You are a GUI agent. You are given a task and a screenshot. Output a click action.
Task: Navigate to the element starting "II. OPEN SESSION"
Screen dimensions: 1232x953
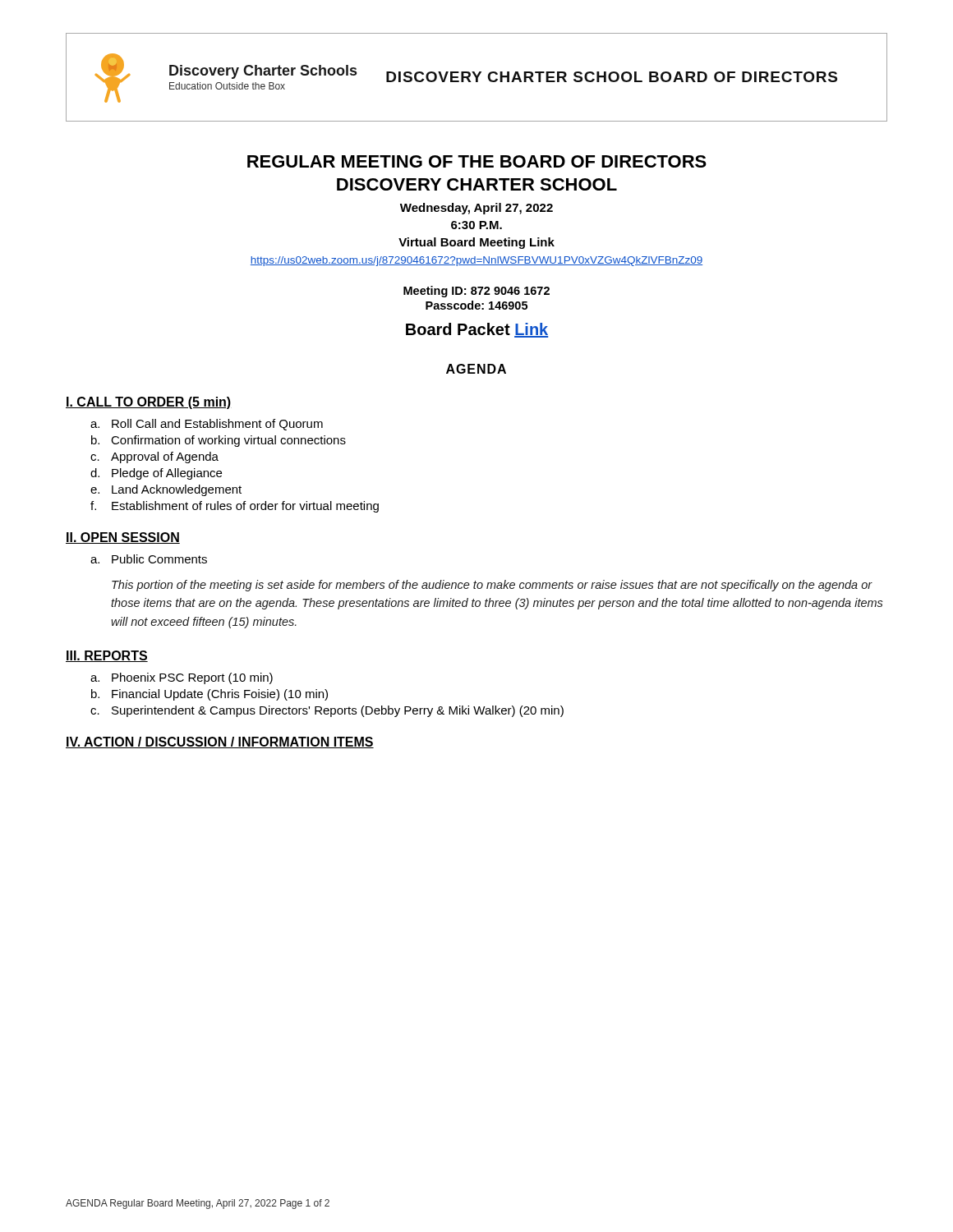coord(123,538)
